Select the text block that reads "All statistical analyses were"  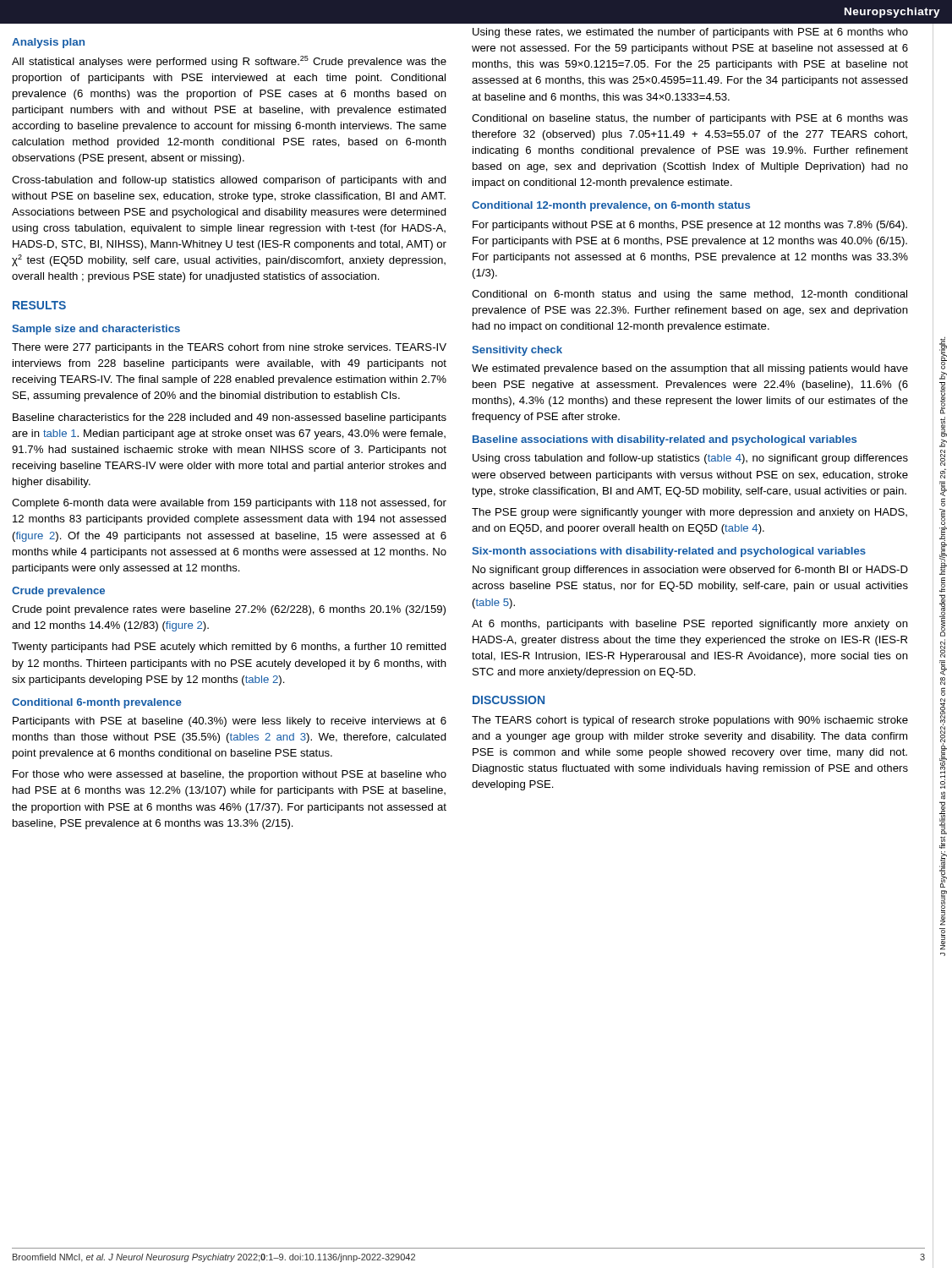(x=229, y=109)
